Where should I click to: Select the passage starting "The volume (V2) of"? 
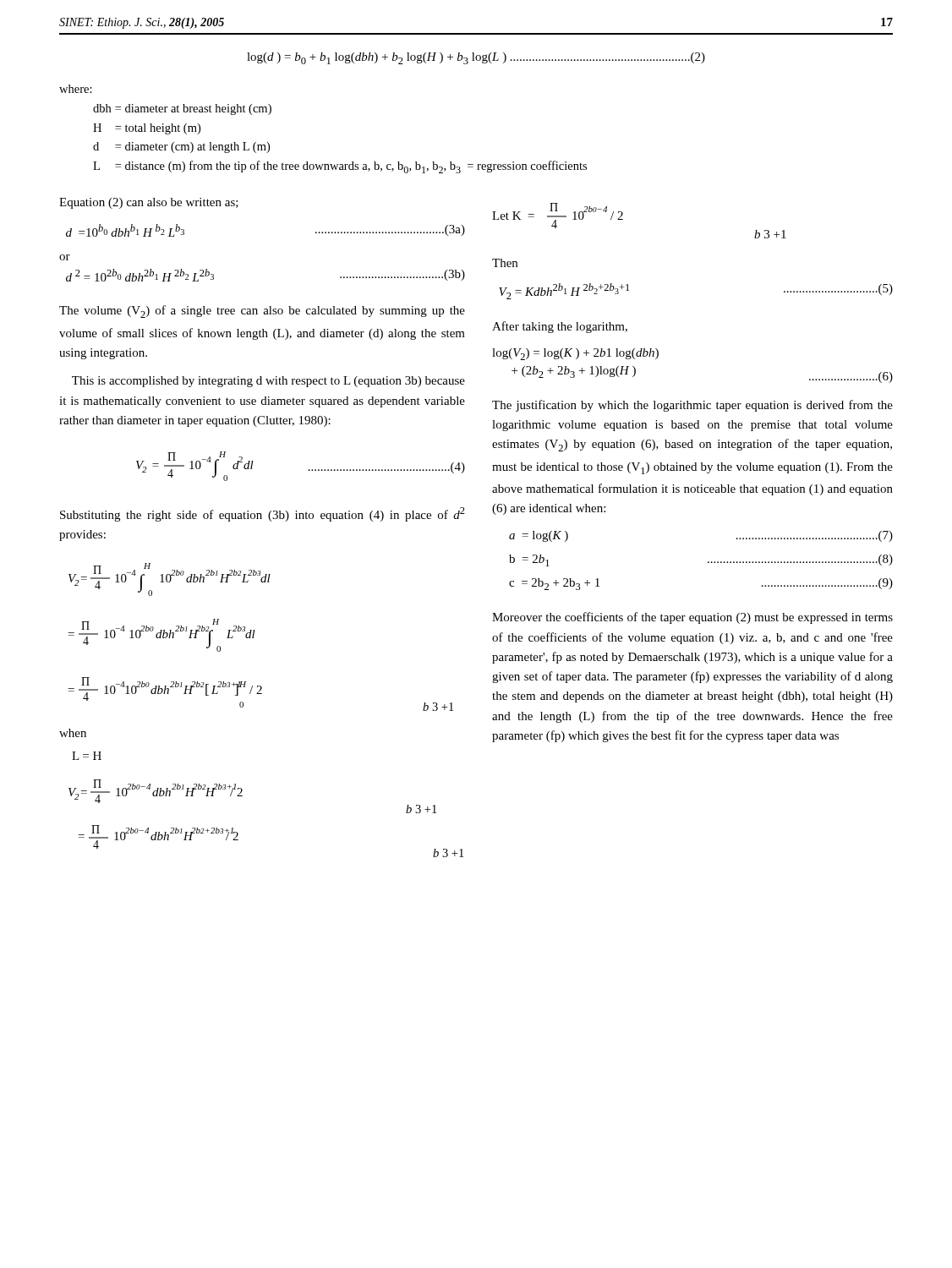[262, 332]
